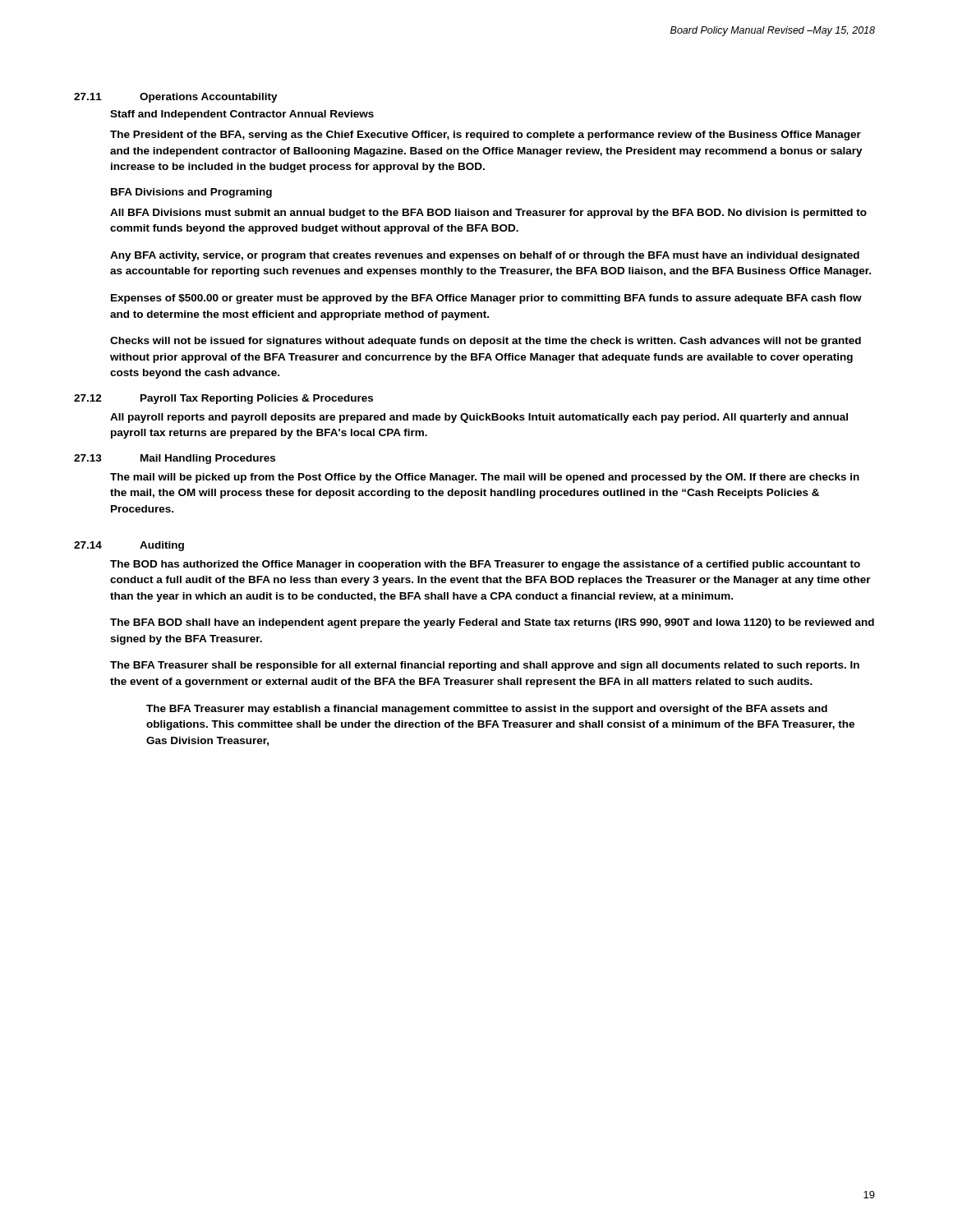The width and height of the screenshot is (953, 1232).
Task: Point to the text block starting "27.14 Auditing"
Action: 83,546
